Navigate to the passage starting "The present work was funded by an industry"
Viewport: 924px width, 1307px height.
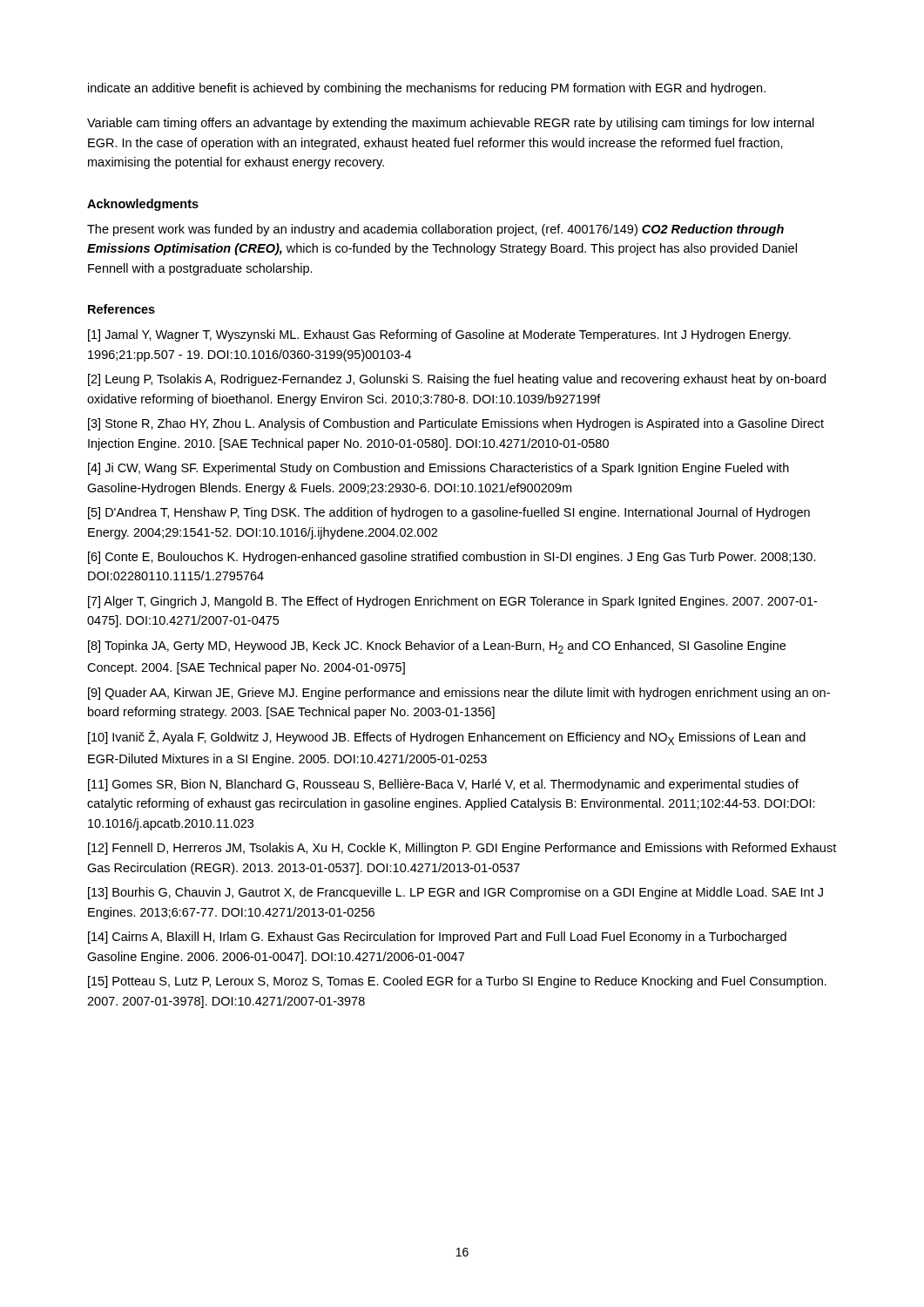point(442,249)
